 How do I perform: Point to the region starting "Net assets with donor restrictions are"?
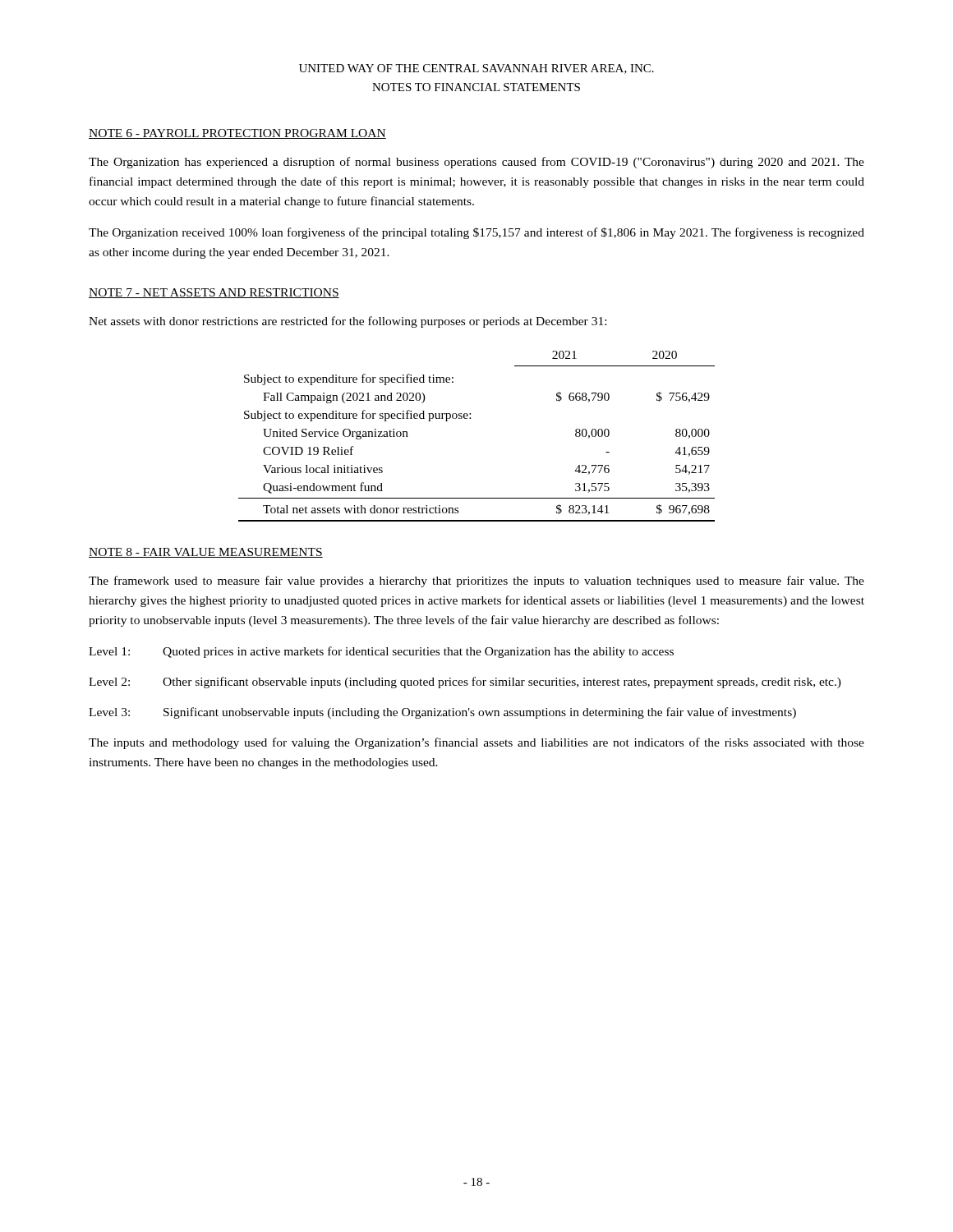coord(348,321)
